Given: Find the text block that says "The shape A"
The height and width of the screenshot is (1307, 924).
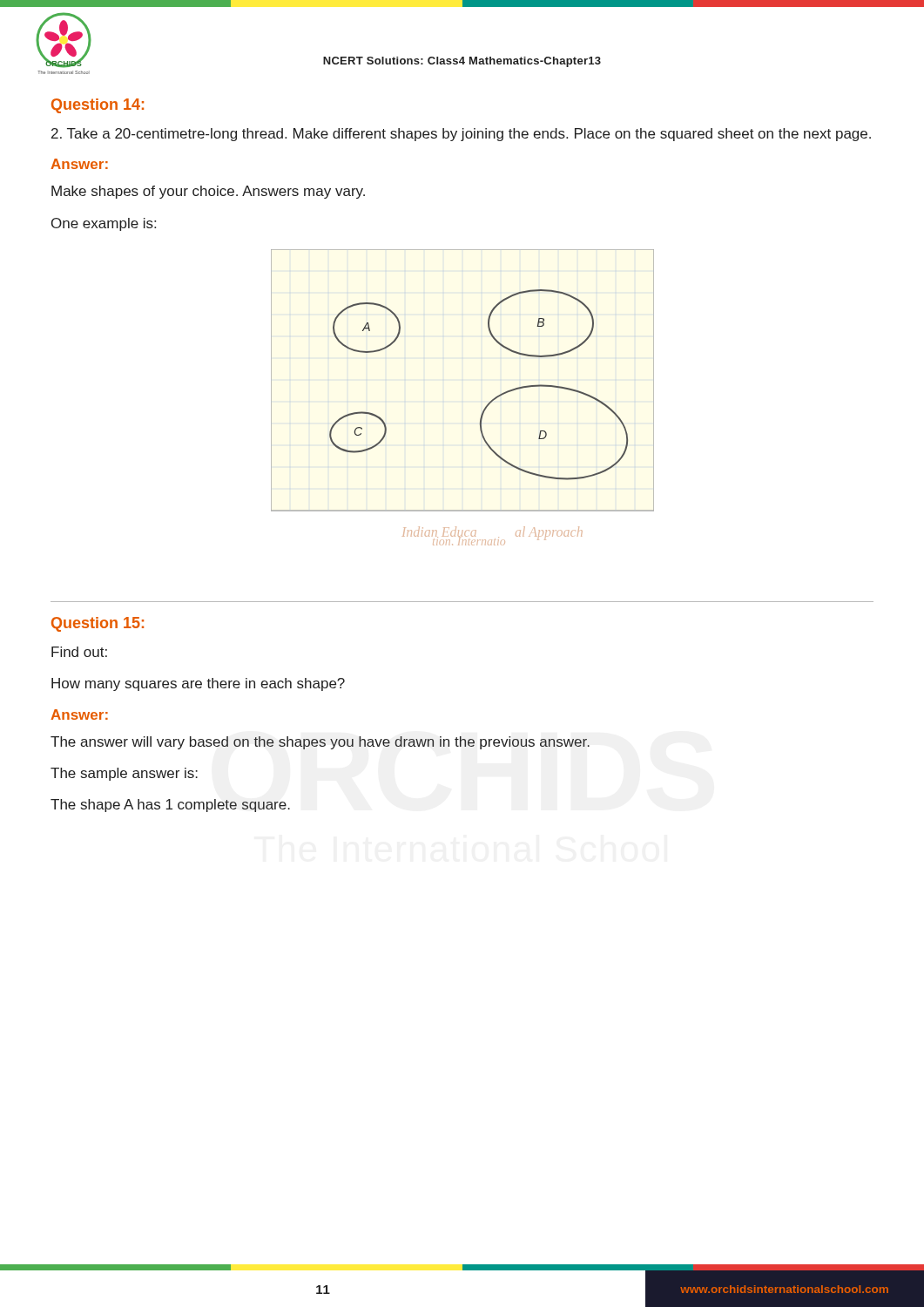Looking at the screenshot, I should point(171,805).
